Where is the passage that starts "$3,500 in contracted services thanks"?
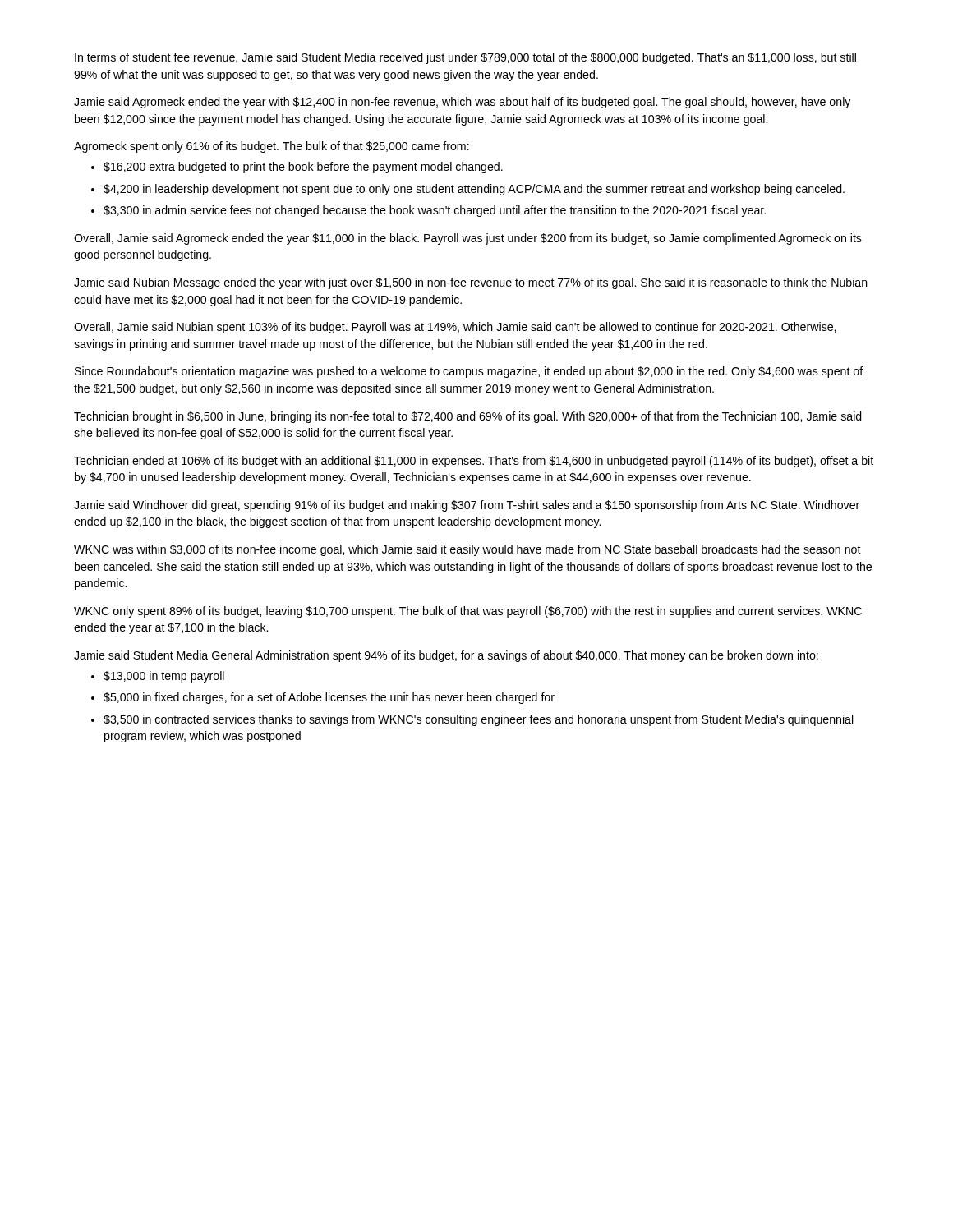953x1232 pixels. click(479, 728)
